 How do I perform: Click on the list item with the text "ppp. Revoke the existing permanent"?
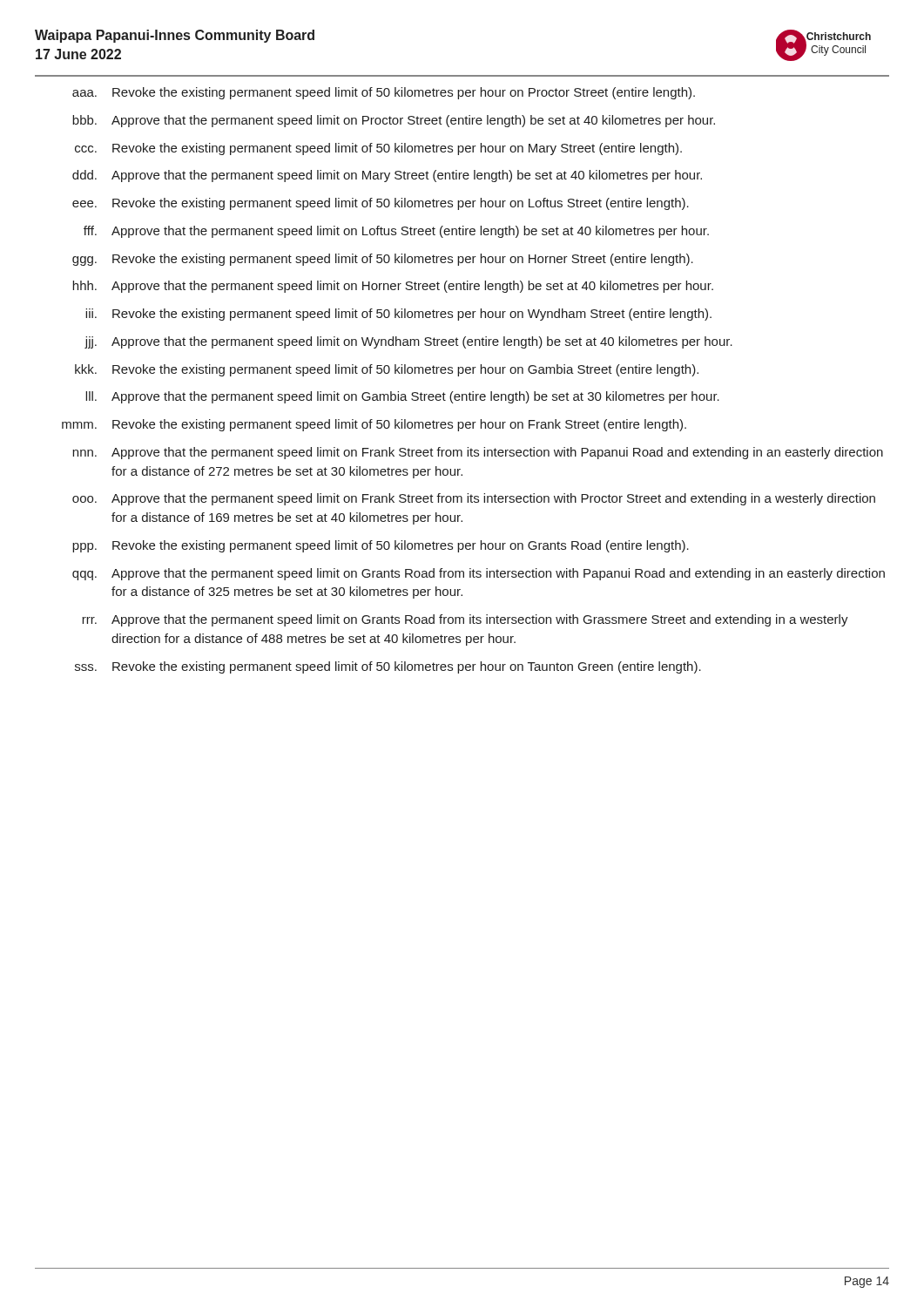click(x=462, y=545)
